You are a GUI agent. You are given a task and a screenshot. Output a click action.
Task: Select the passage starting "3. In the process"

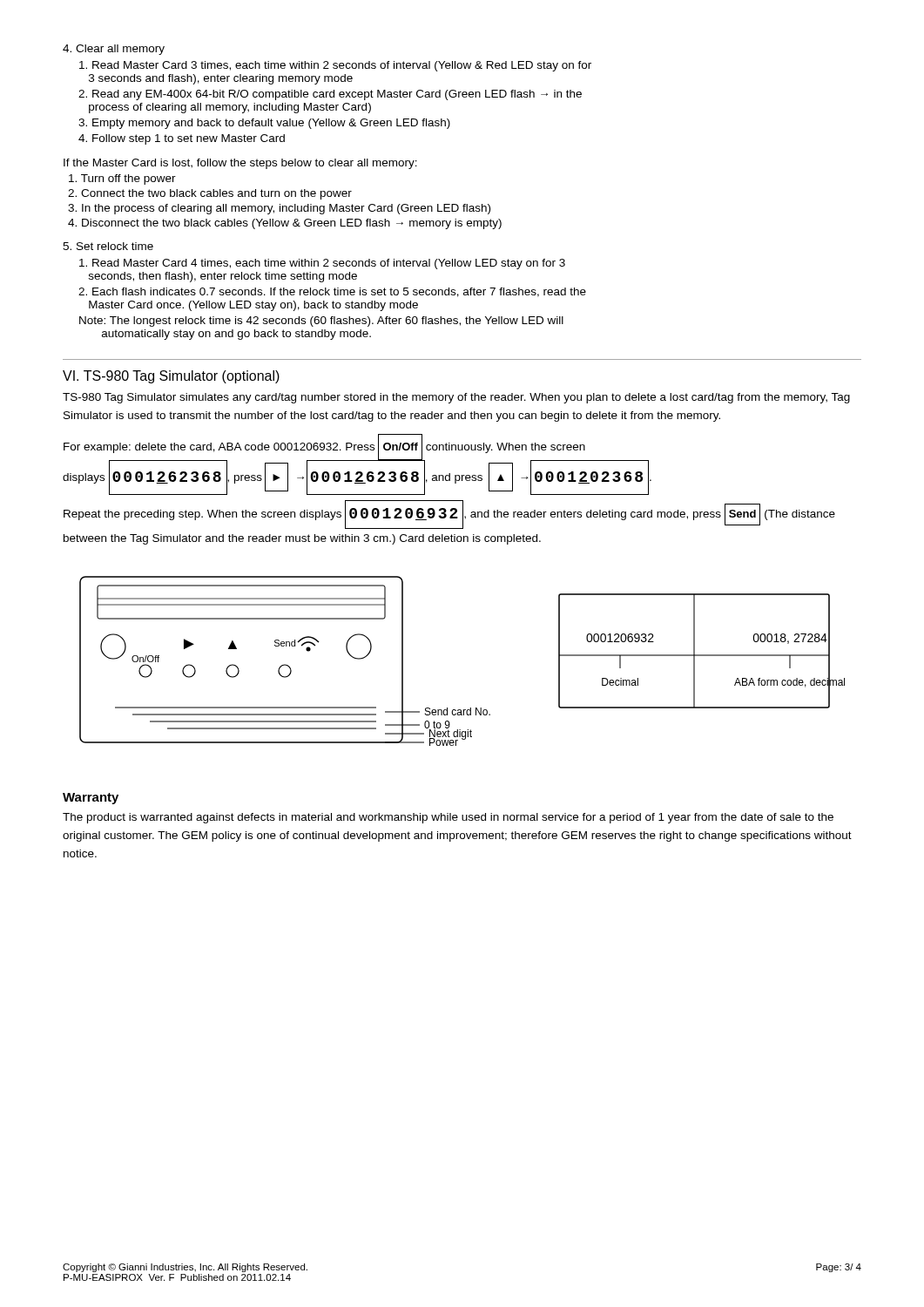tap(280, 208)
